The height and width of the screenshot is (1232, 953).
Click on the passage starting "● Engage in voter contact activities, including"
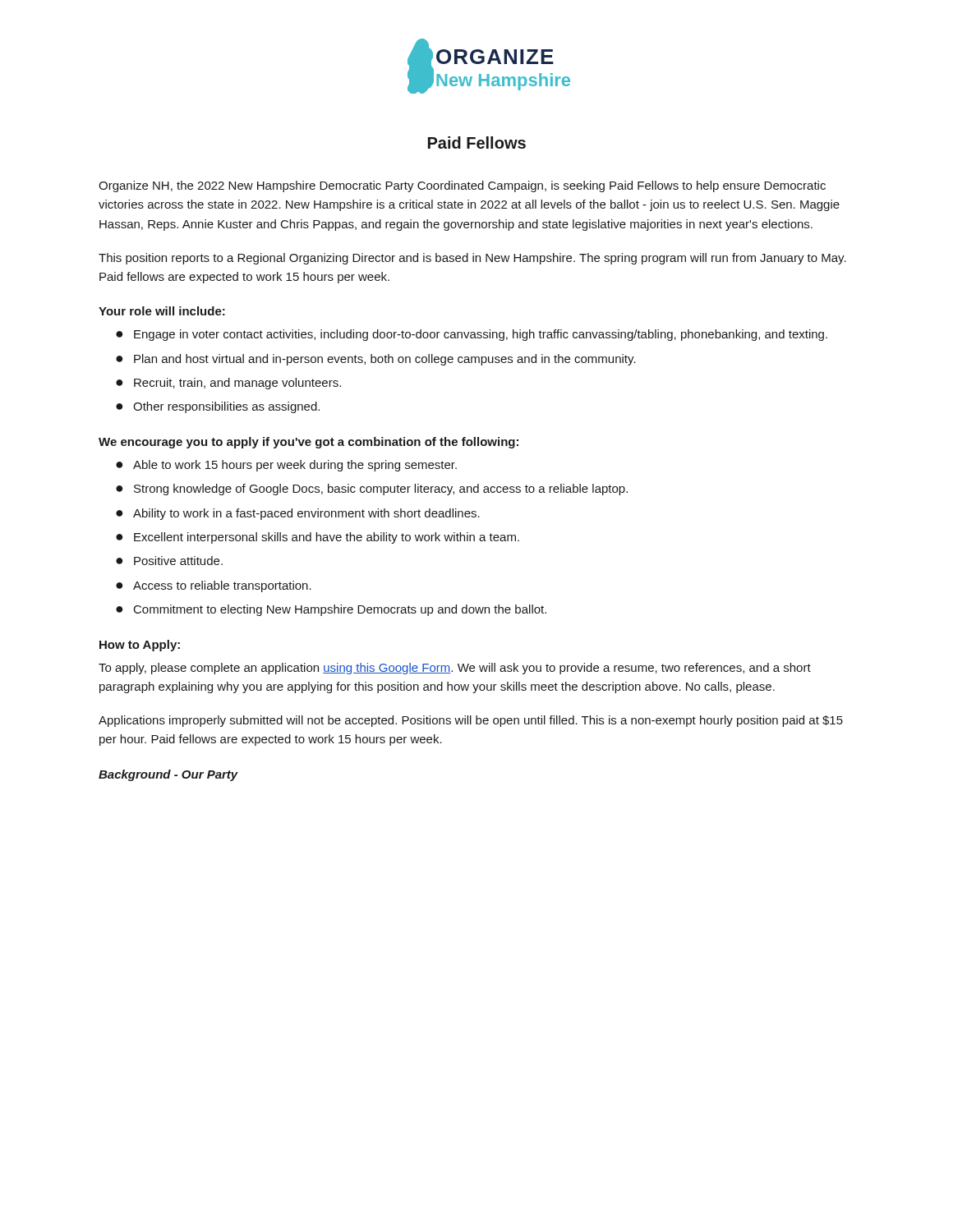point(485,334)
